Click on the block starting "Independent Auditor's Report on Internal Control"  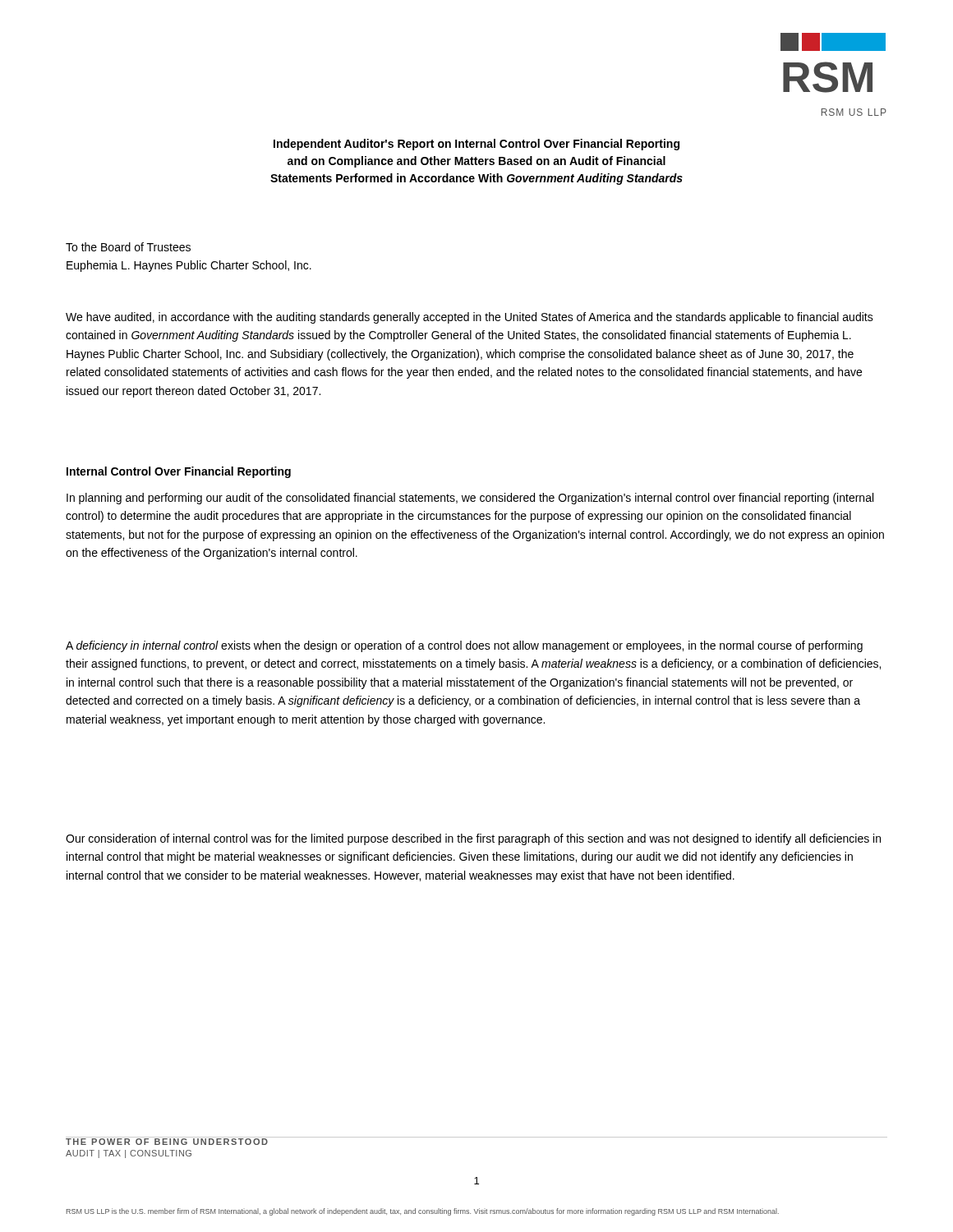click(476, 161)
